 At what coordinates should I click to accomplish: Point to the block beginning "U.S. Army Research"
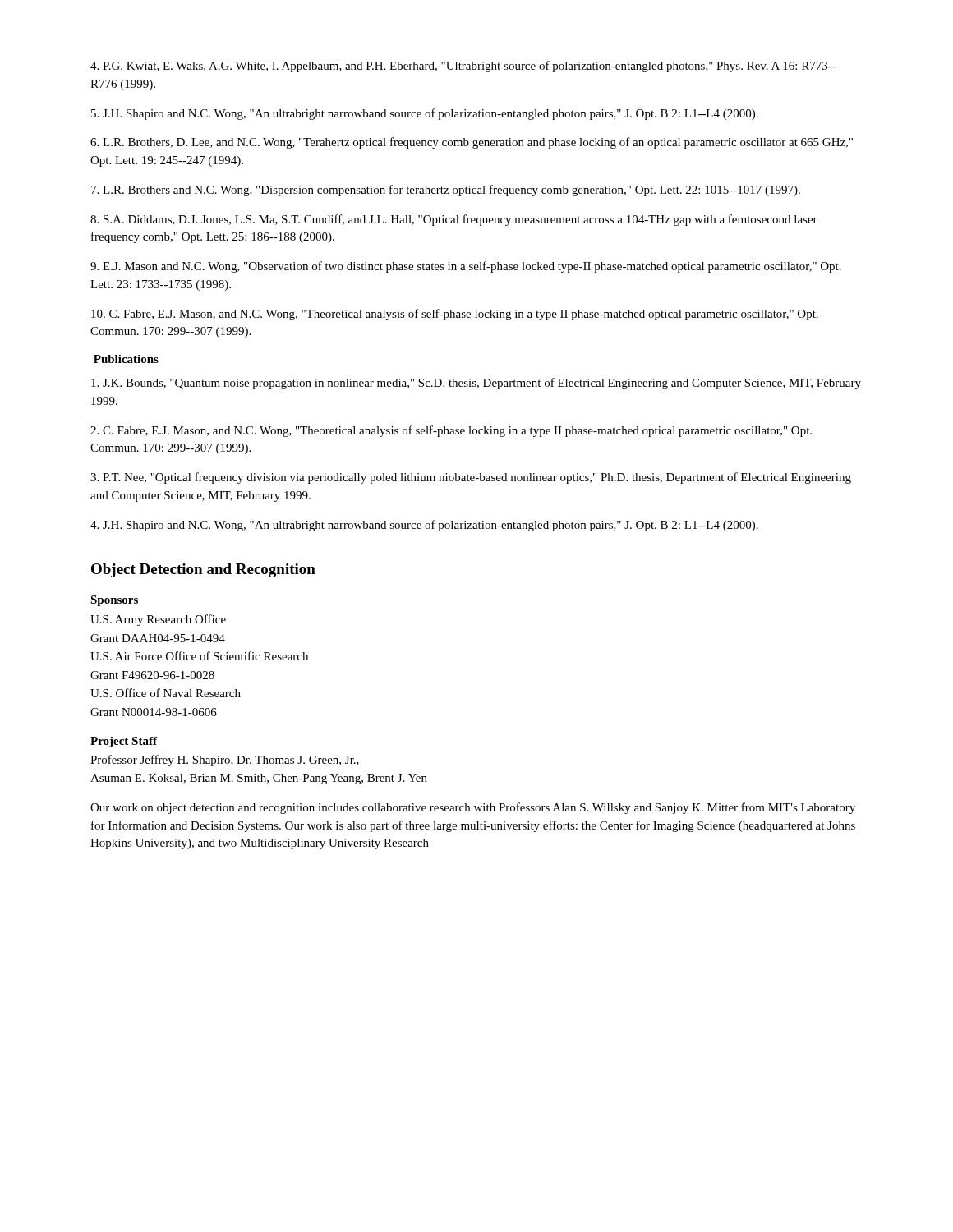pyautogui.click(x=199, y=666)
